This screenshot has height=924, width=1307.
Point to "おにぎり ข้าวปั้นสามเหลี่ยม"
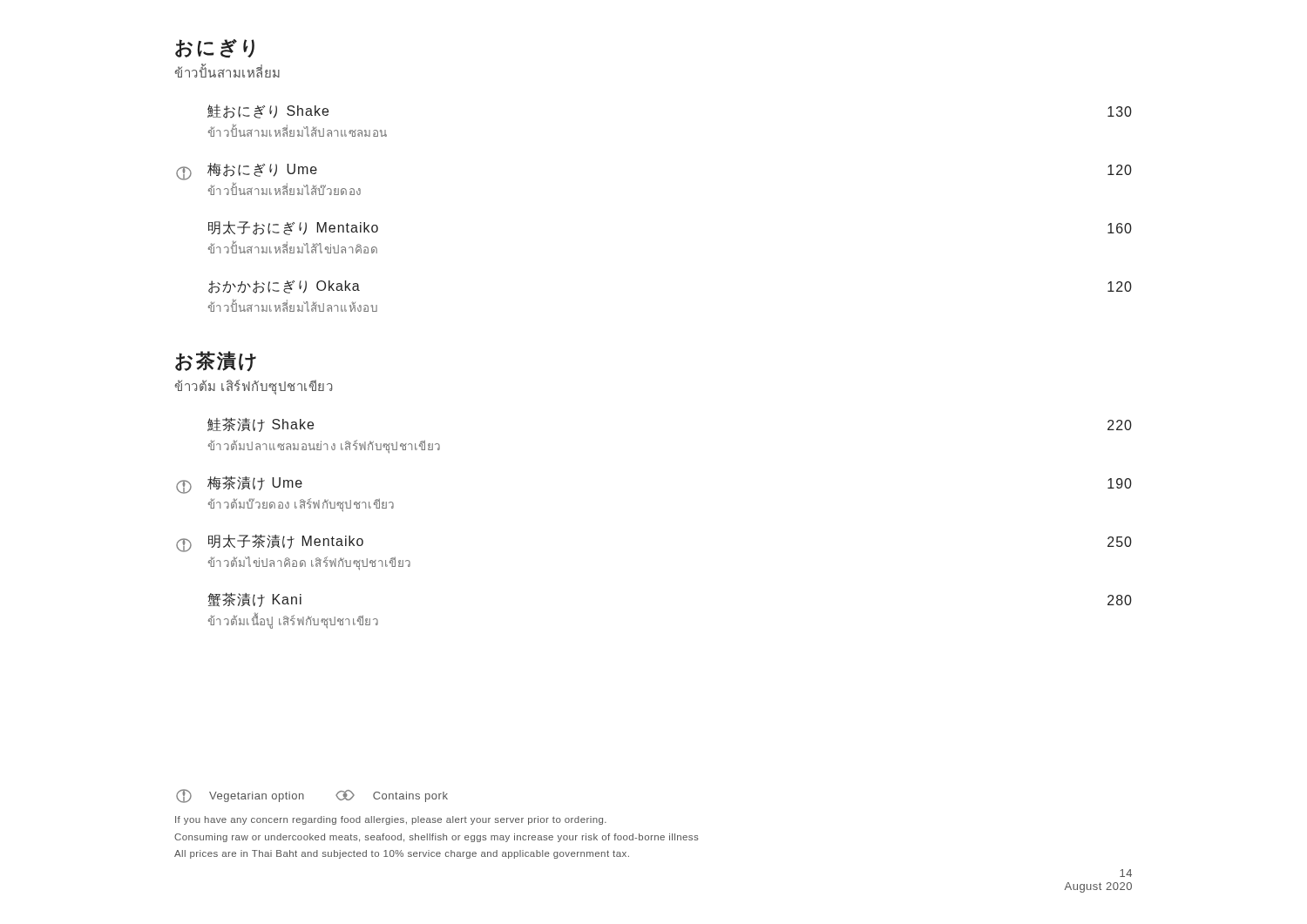point(227,58)
